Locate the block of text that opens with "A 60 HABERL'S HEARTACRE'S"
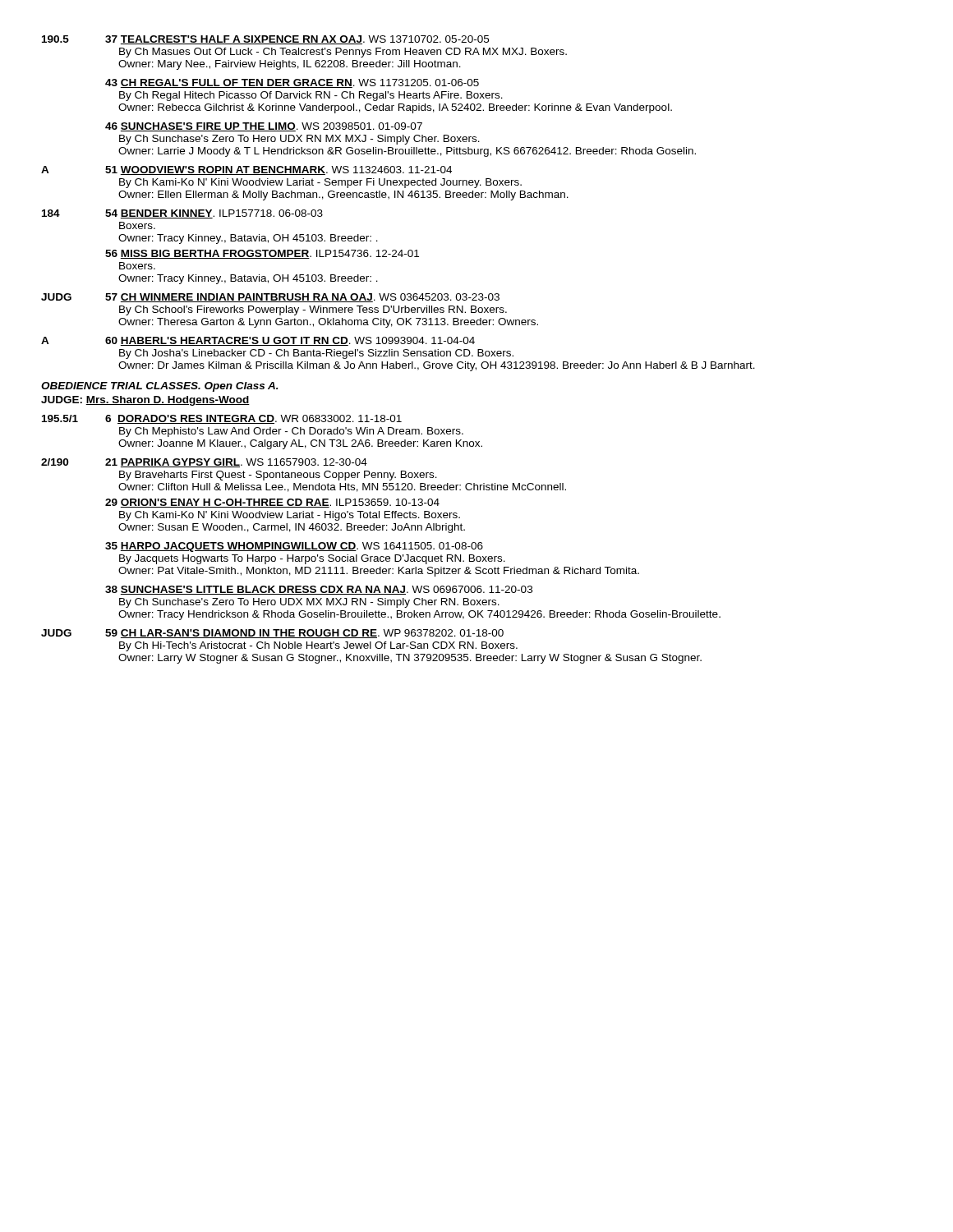This screenshot has height=1232, width=953. (x=476, y=353)
